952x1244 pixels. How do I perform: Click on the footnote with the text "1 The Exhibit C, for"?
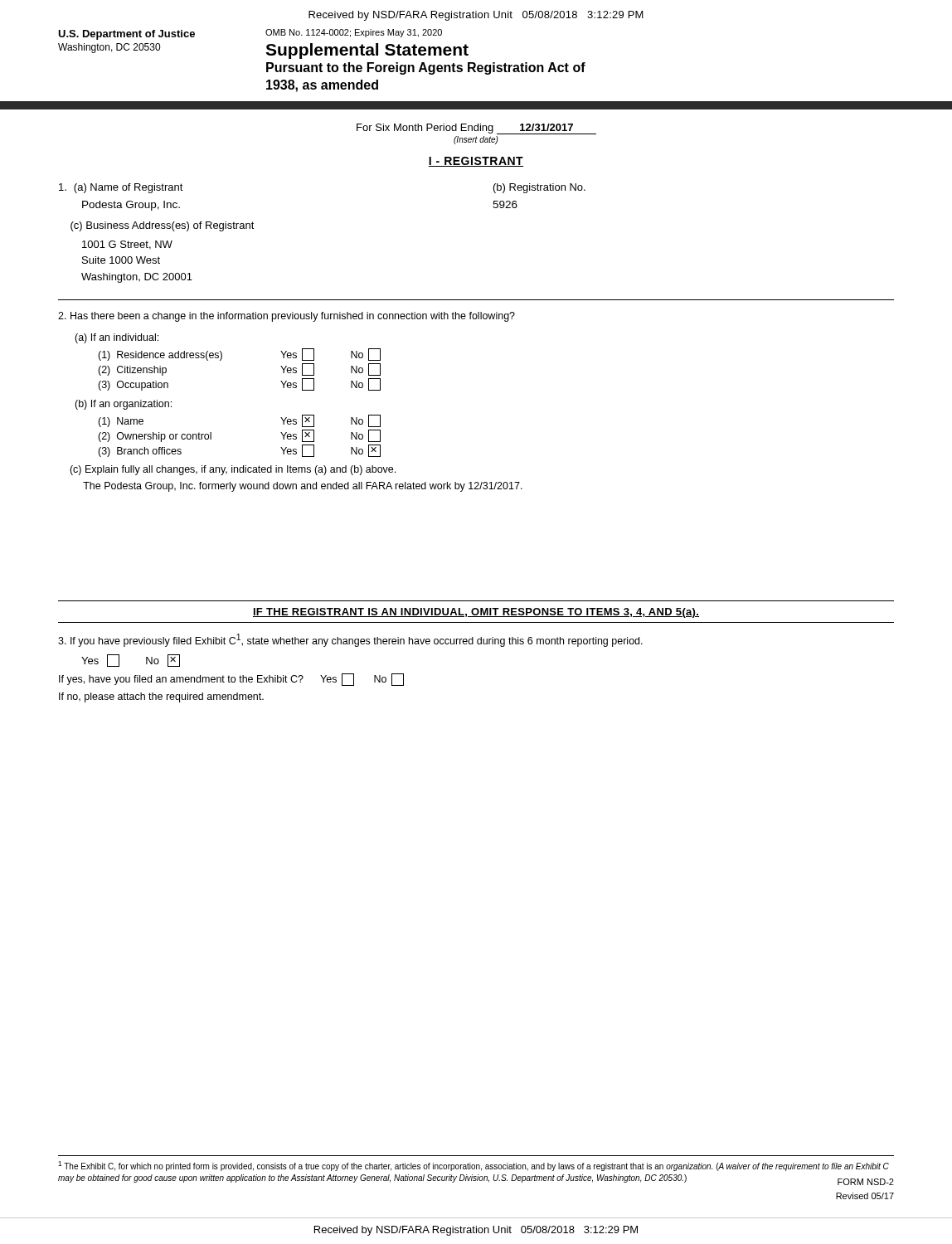pyautogui.click(x=473, y=1171)
